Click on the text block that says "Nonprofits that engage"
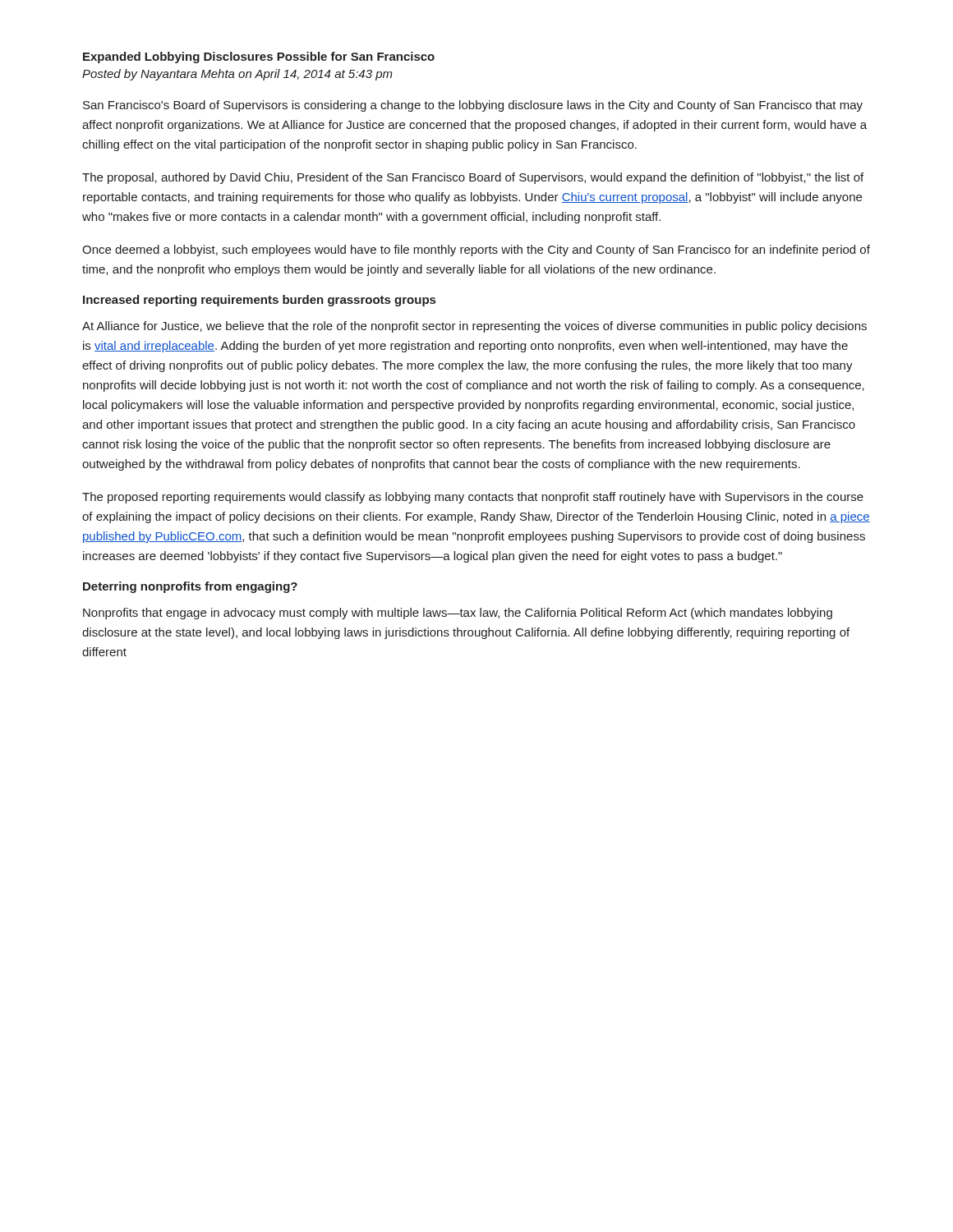 466,632
